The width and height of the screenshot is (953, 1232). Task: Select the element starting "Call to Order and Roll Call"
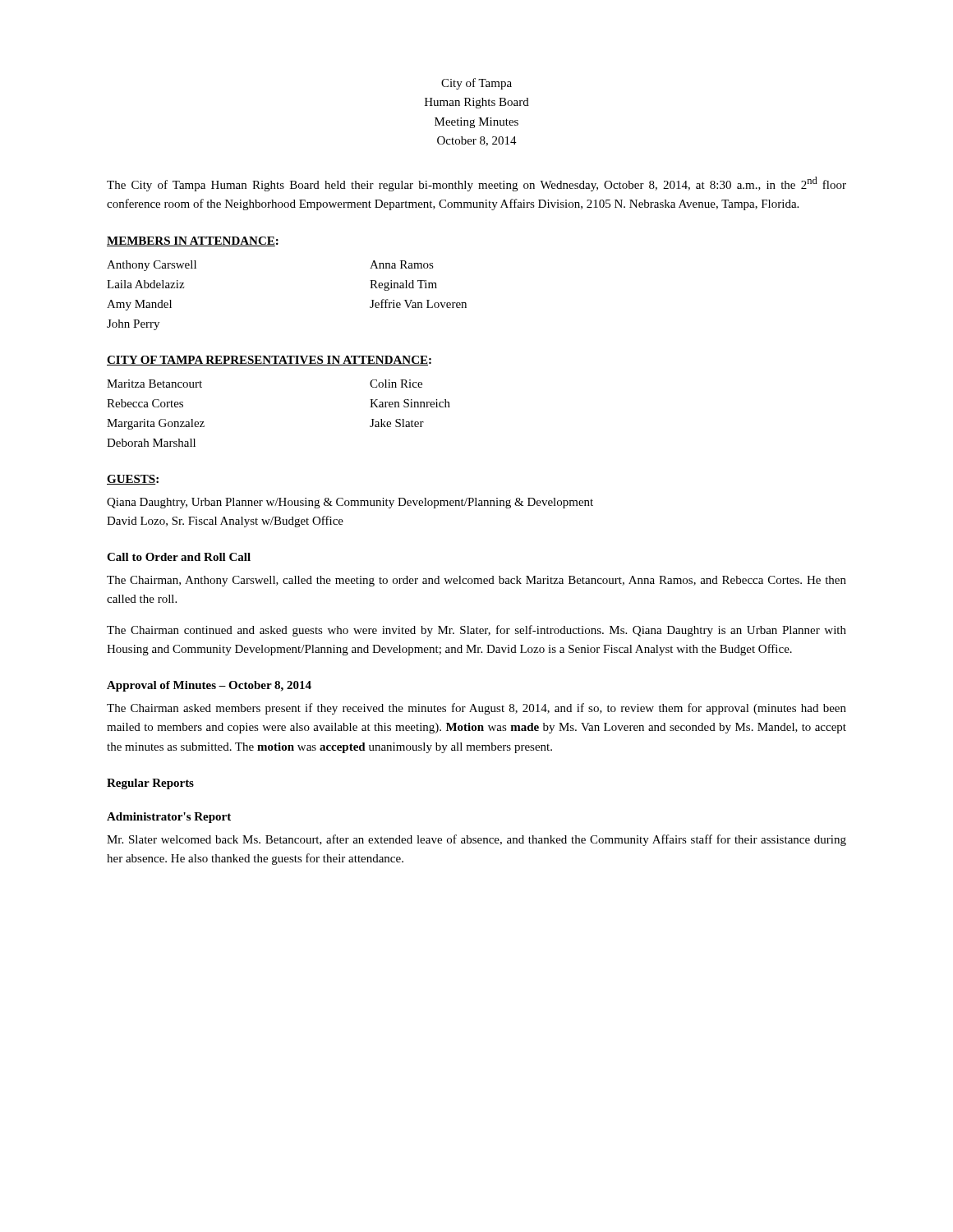point(179,557)
